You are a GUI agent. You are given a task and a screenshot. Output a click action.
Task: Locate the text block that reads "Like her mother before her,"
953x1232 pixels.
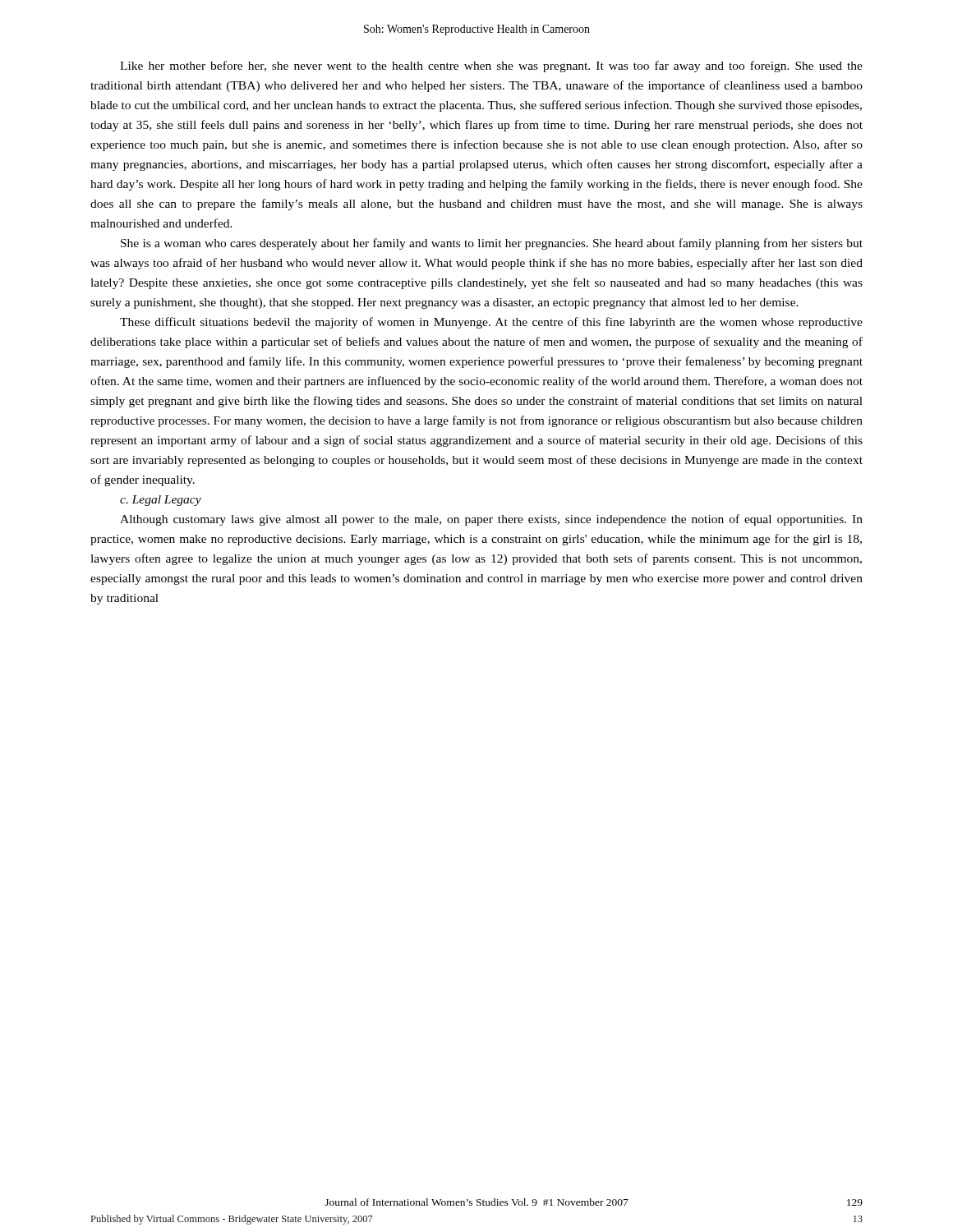(x=476, y=145)
